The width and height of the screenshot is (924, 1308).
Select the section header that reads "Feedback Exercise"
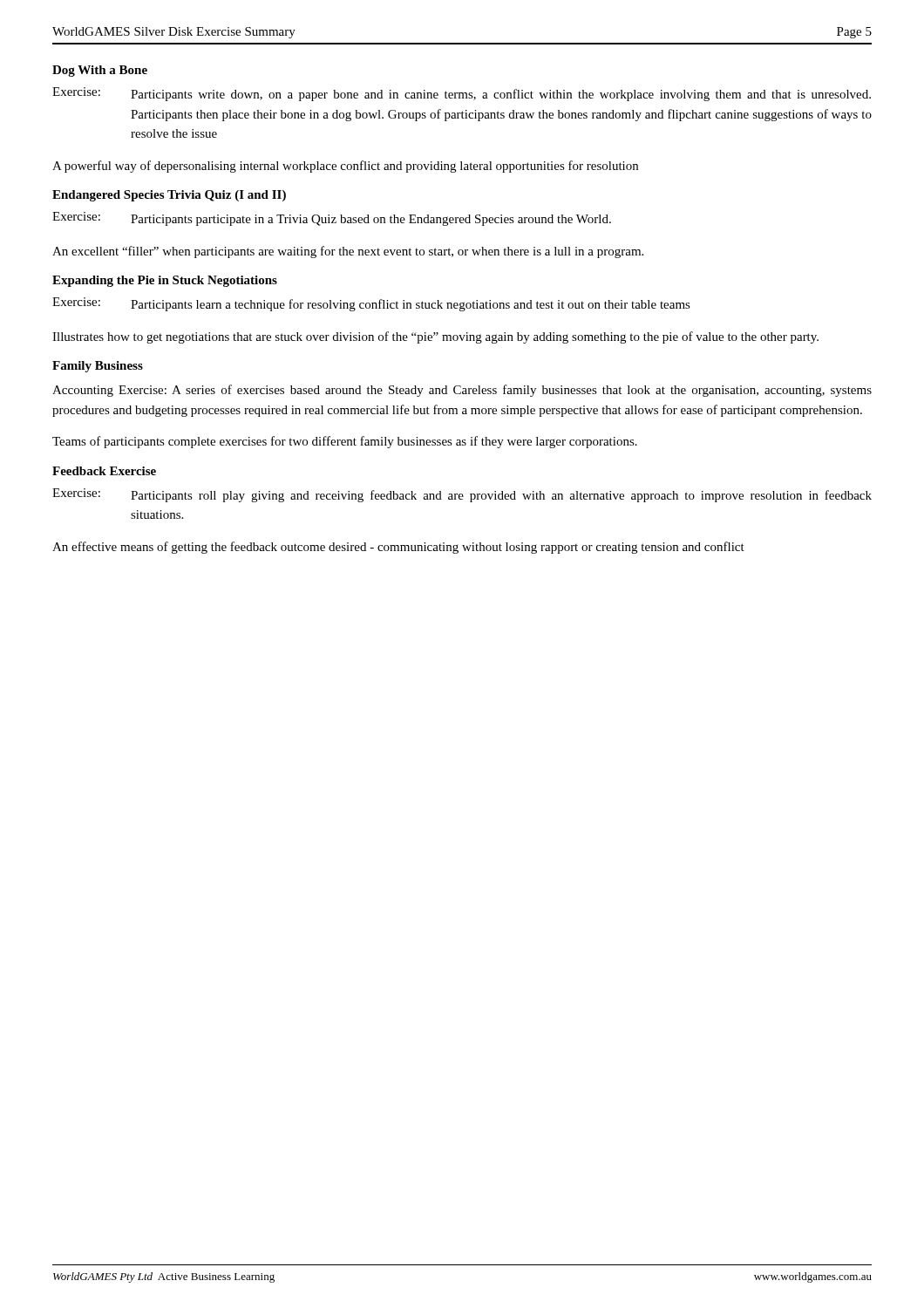pos(104,470)
